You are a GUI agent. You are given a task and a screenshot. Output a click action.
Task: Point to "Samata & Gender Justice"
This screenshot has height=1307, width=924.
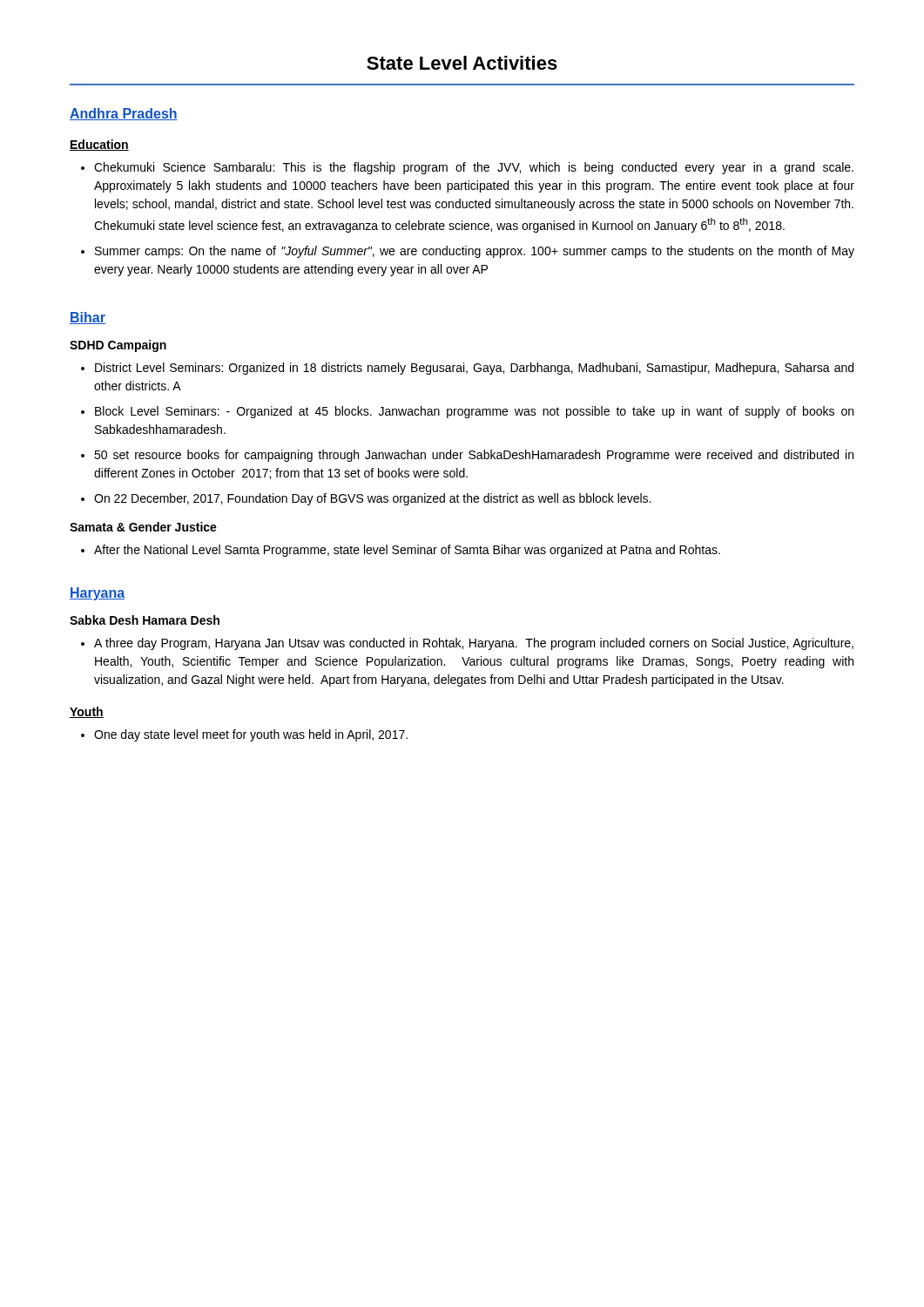click(x=143, y=527)
